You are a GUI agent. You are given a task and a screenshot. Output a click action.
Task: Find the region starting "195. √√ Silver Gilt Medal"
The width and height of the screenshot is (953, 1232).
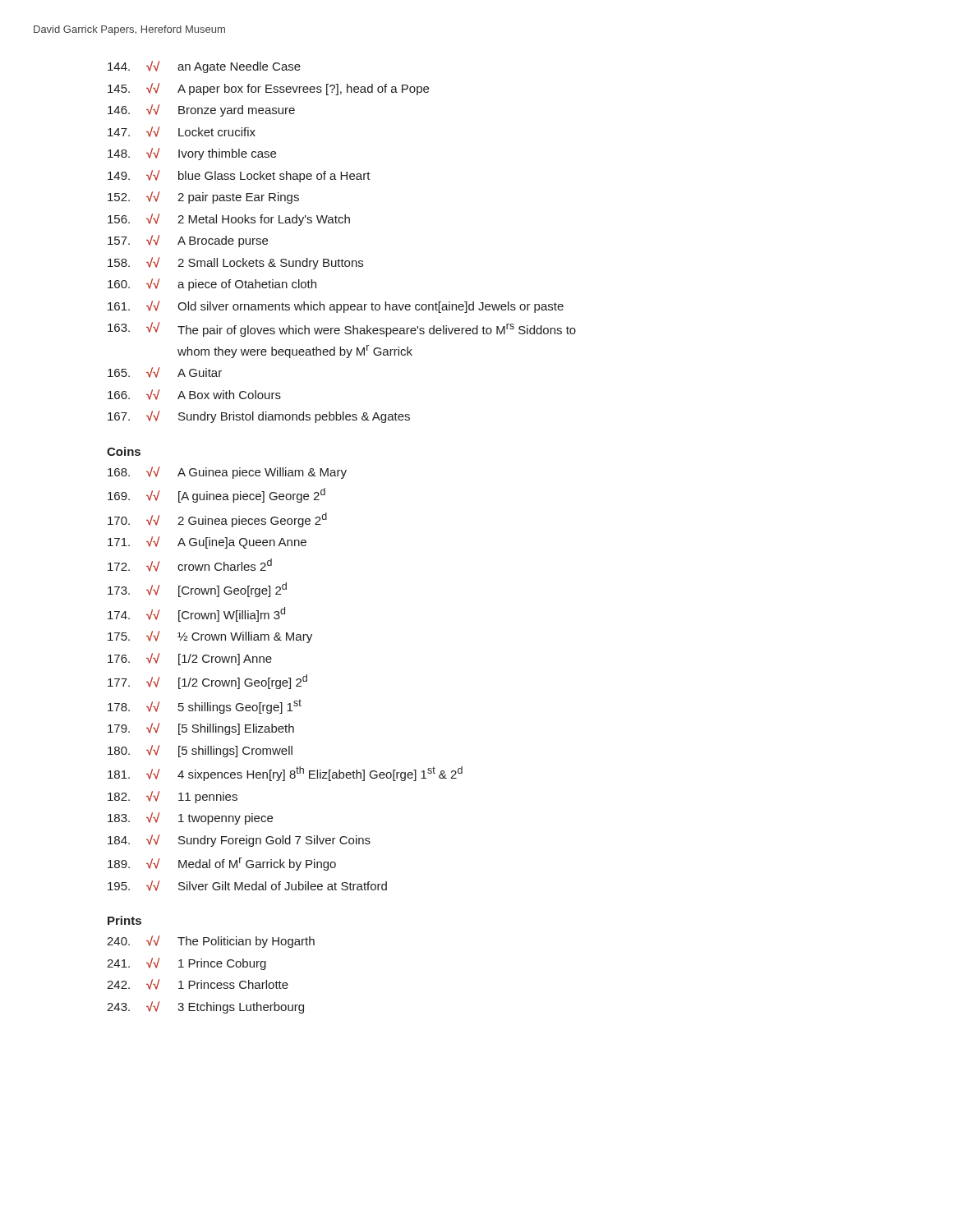coord(247,886)
